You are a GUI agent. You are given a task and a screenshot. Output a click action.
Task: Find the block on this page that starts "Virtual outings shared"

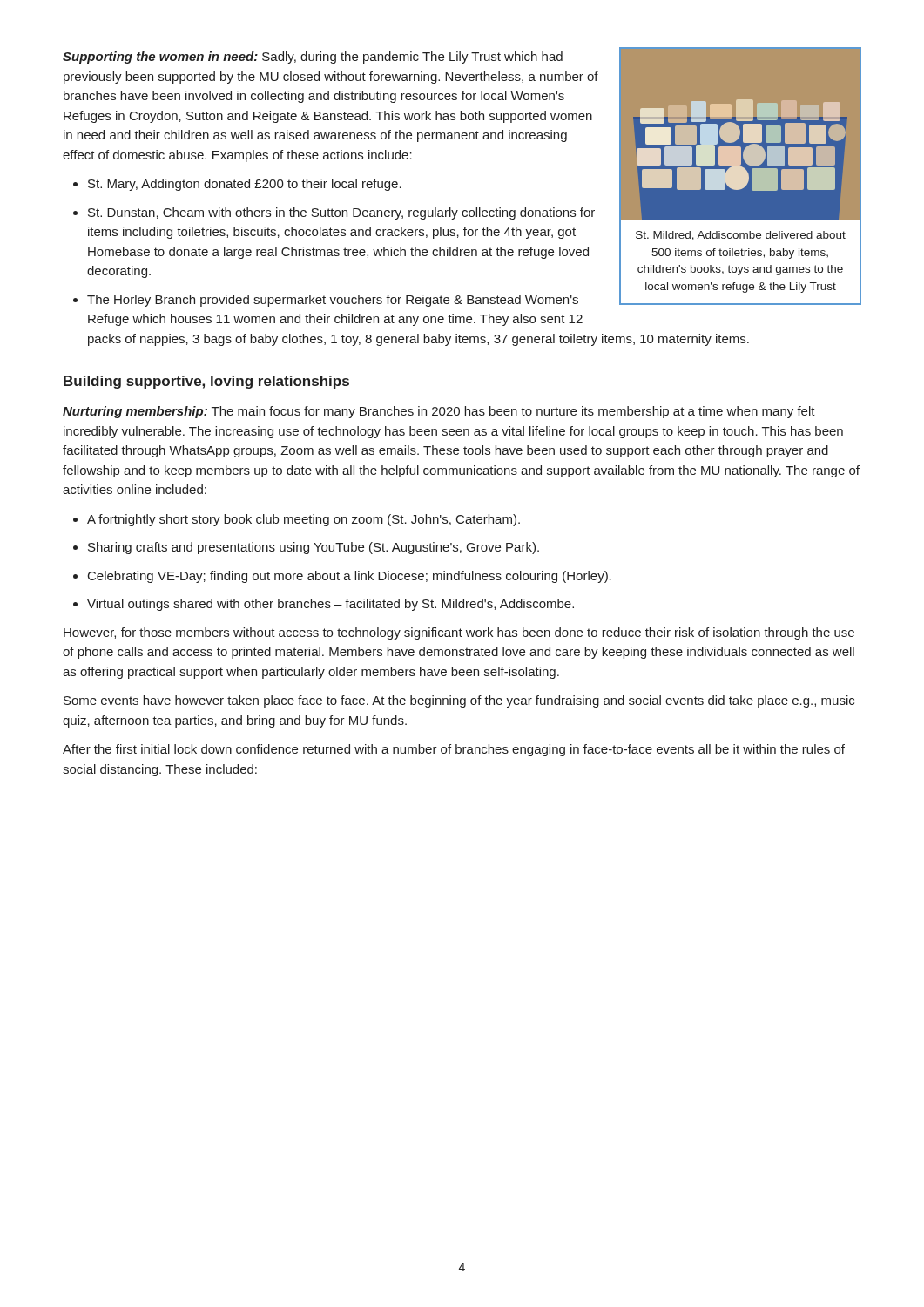[474, 604]
